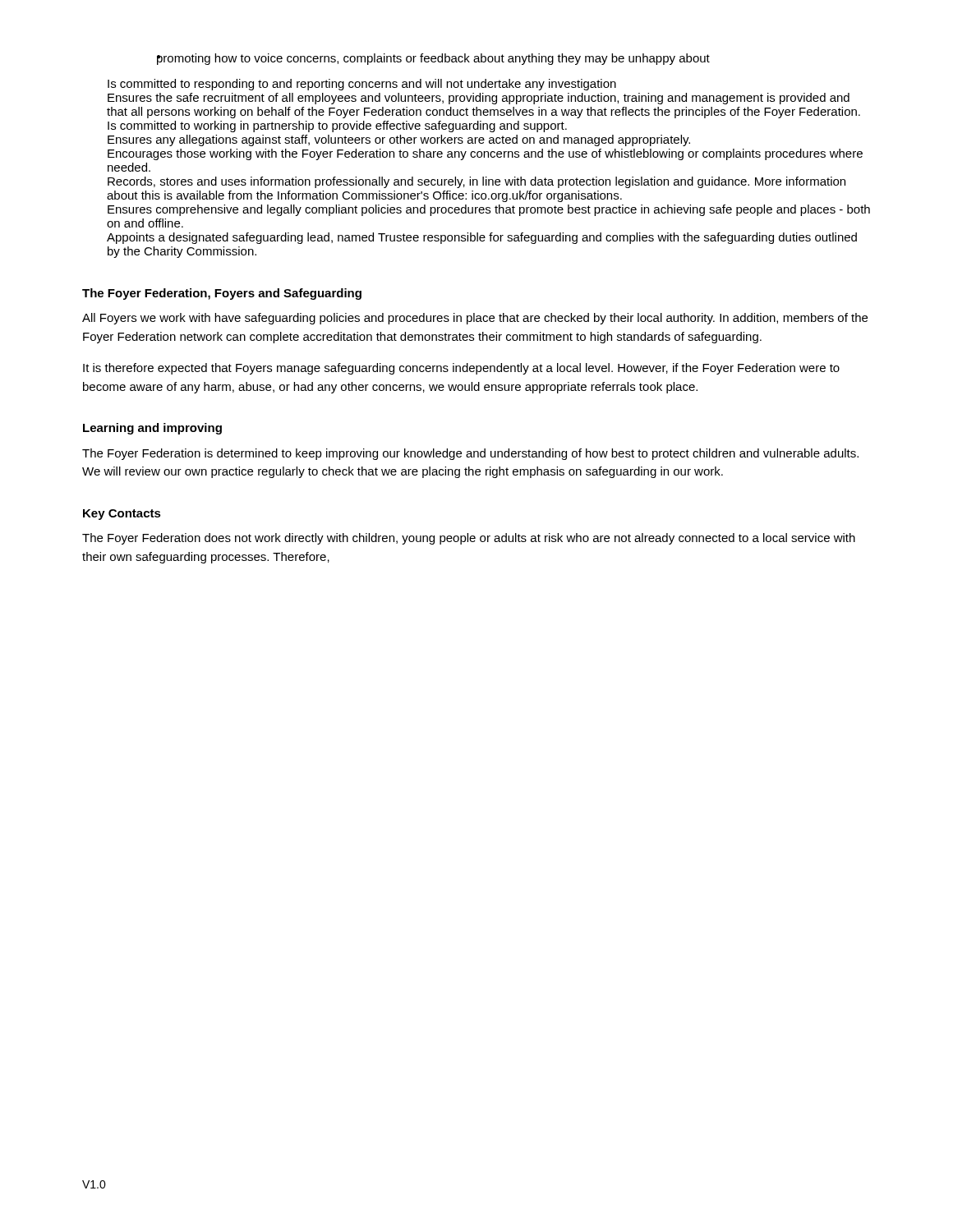Where is the passage that starts "Records, stores and uses information professionally and securely,"?
This screenshot has height=1232, width=953.
point(489,188)
